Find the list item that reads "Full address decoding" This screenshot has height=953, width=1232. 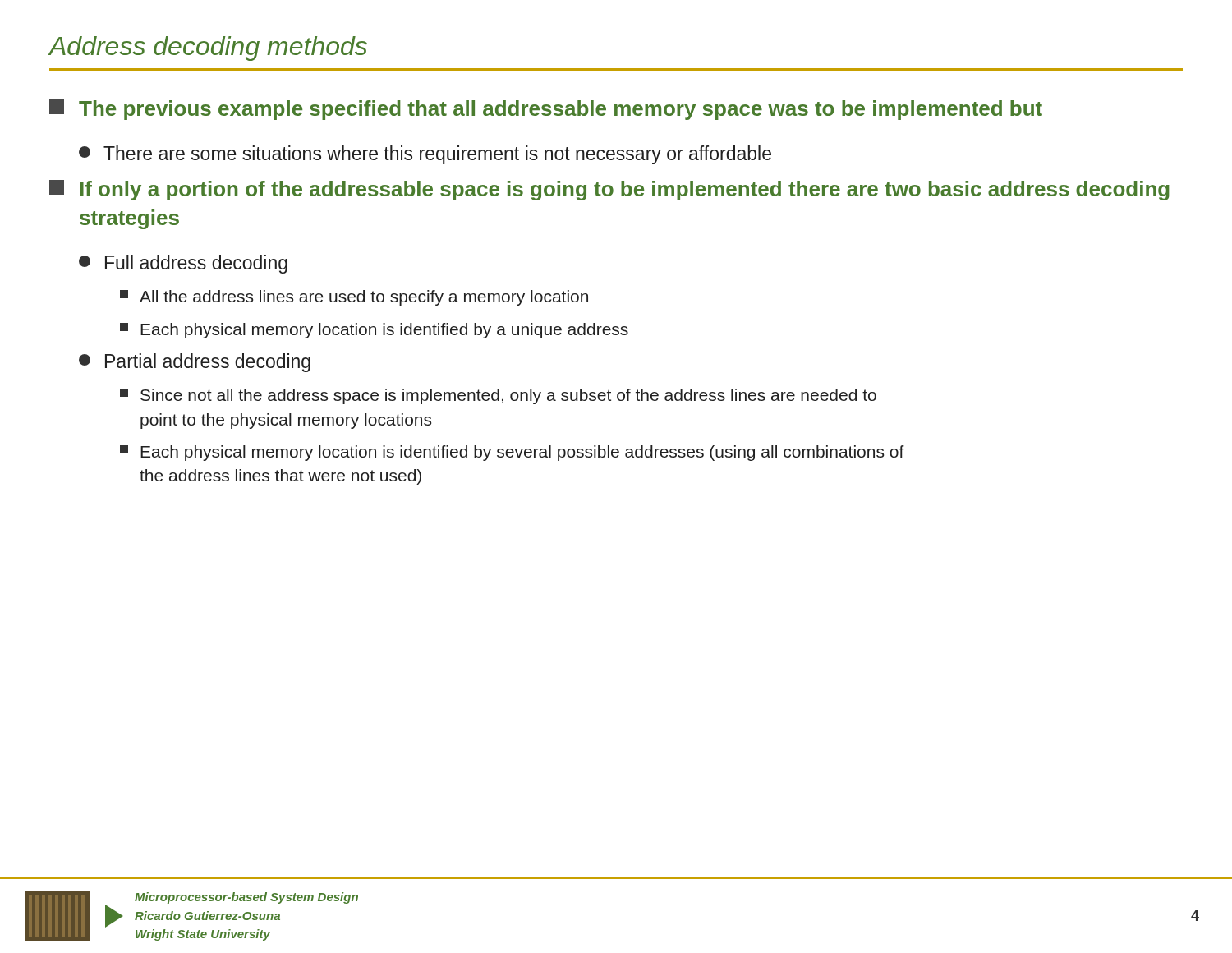[184, 264]
